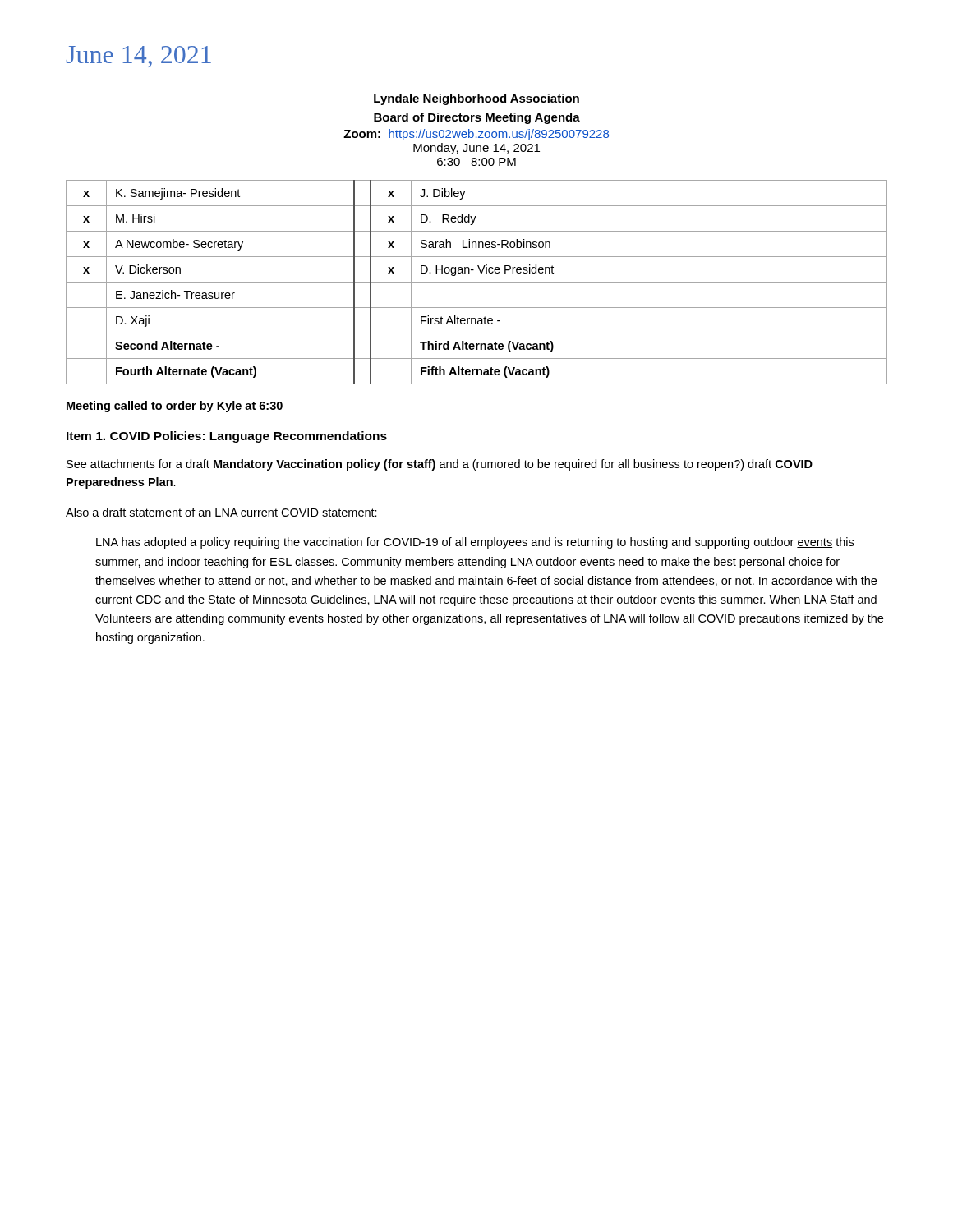Find the block starting "See attachments for a draft"
Screen dimensions: 1232x953
coord(476,473)
